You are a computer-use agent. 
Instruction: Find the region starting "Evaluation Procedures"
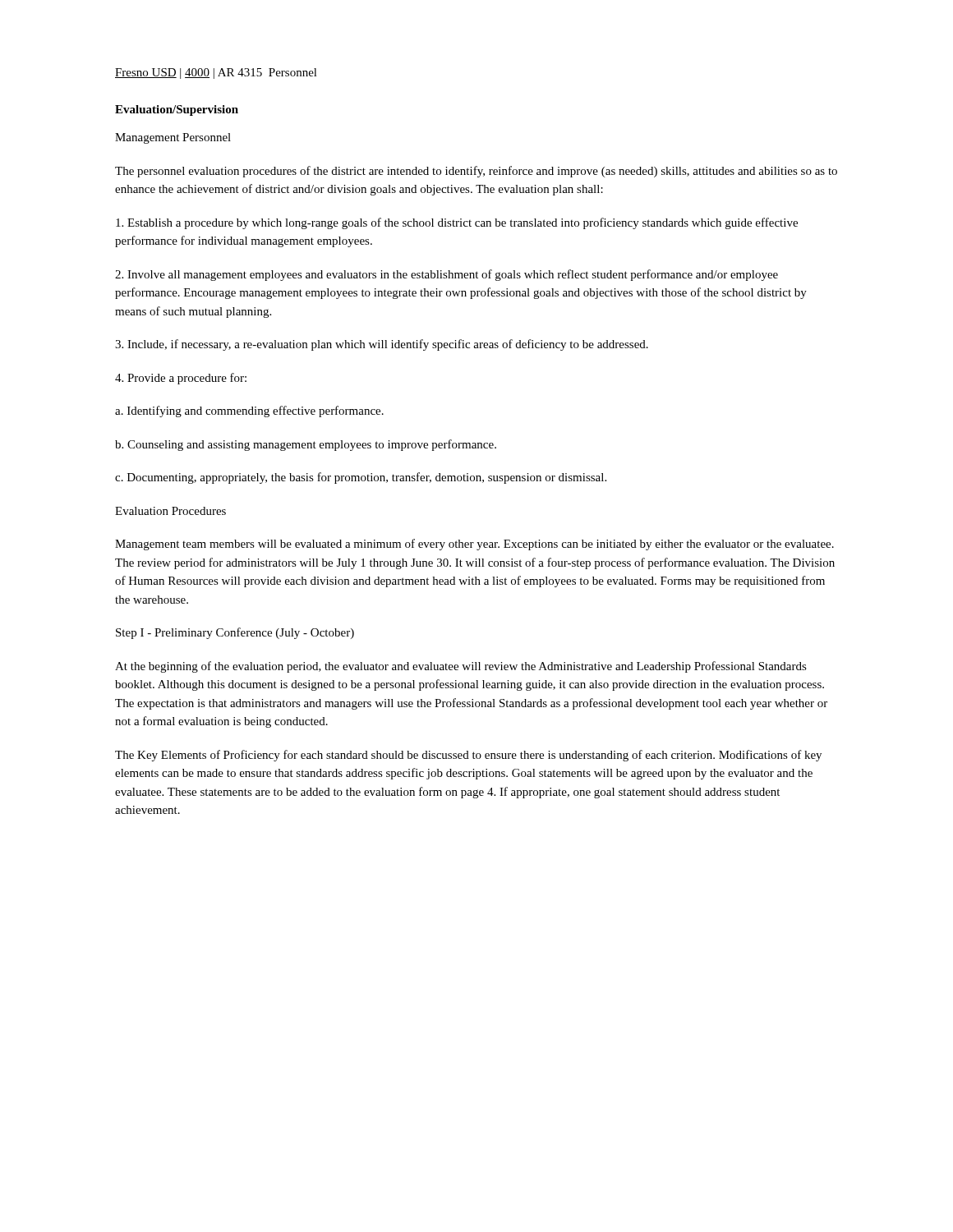171,510
